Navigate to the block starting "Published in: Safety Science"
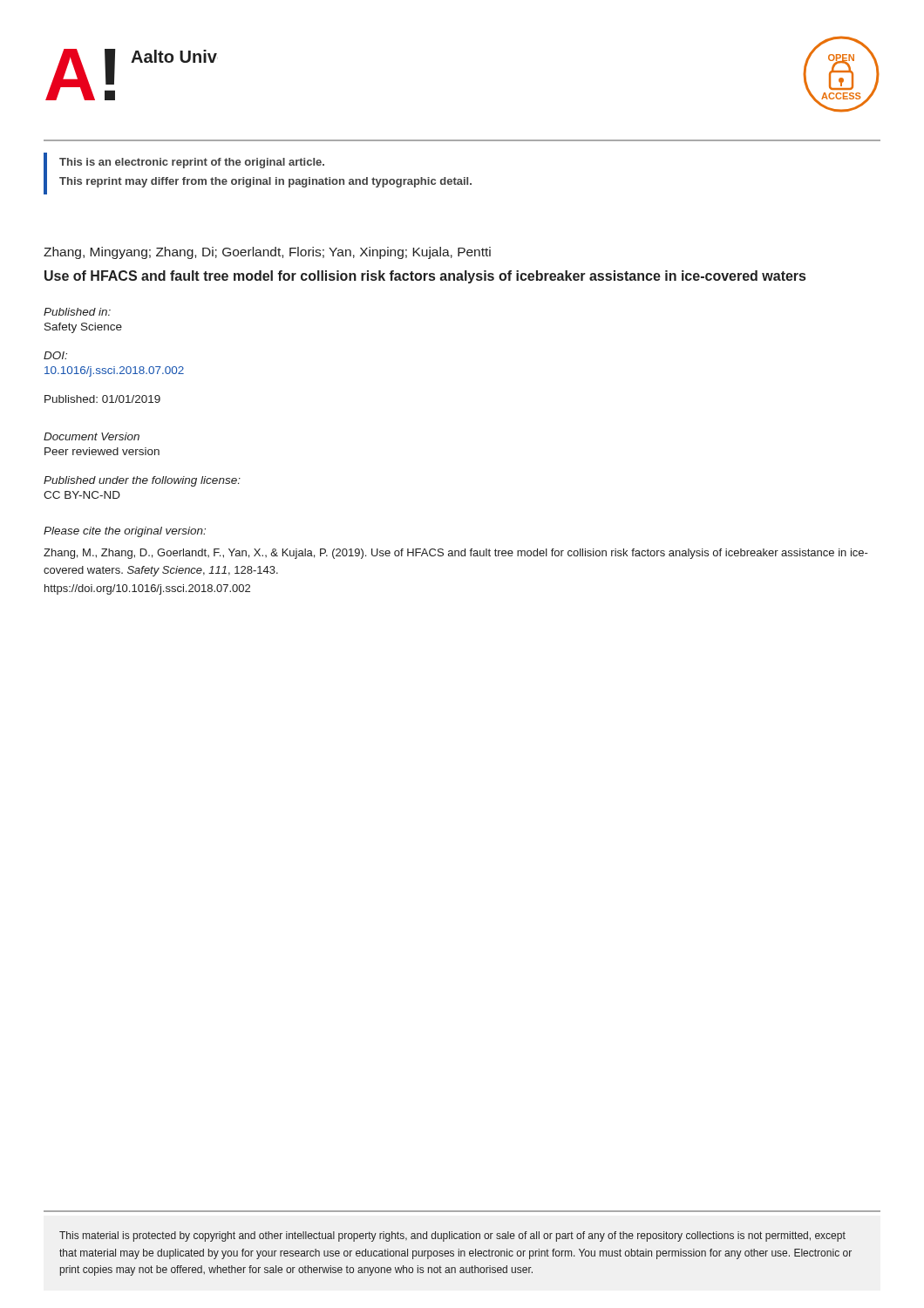This screenshot has height=1308, width=924. pyautogui.click(x=77, y=312)
